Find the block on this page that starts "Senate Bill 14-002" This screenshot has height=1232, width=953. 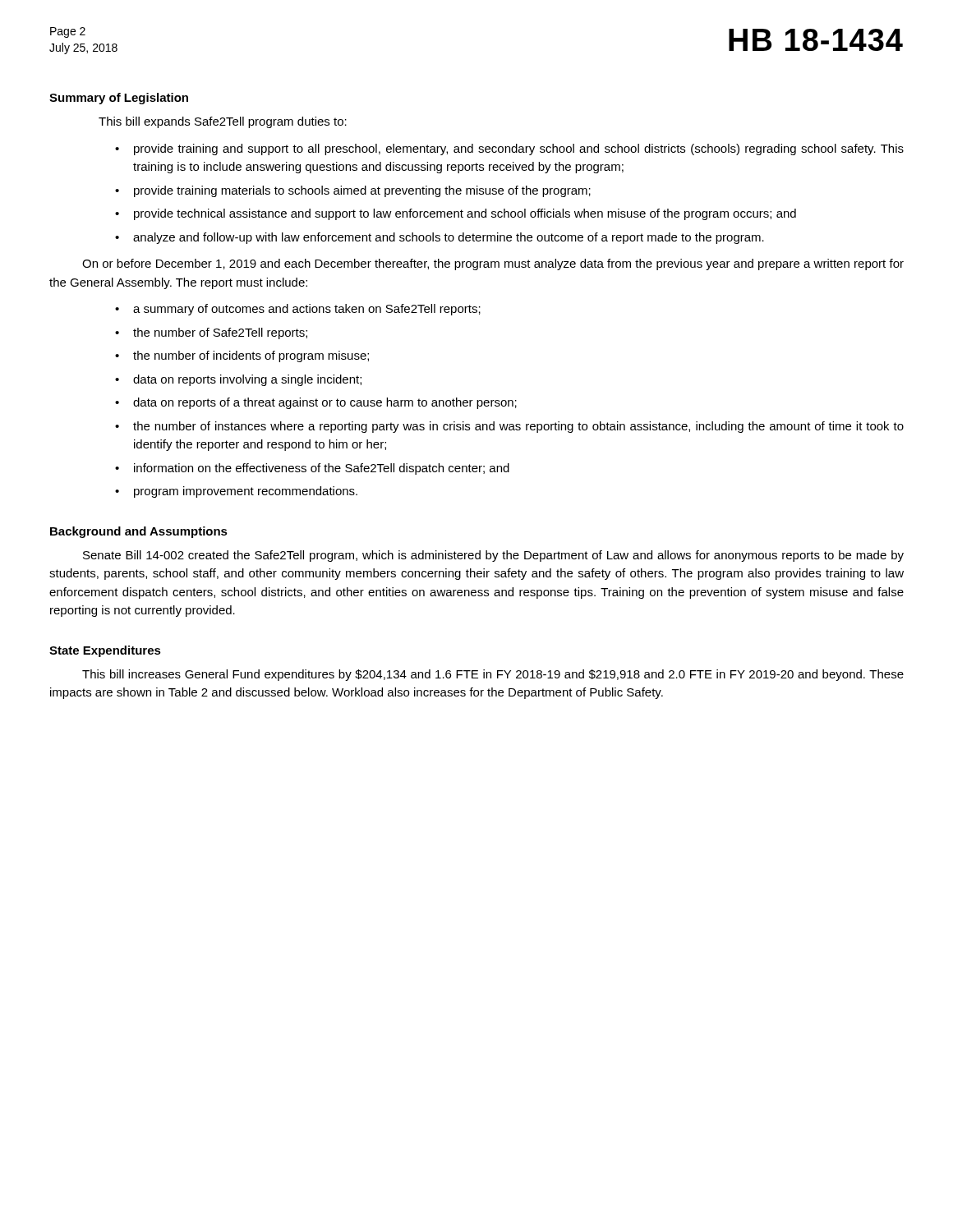476,582
